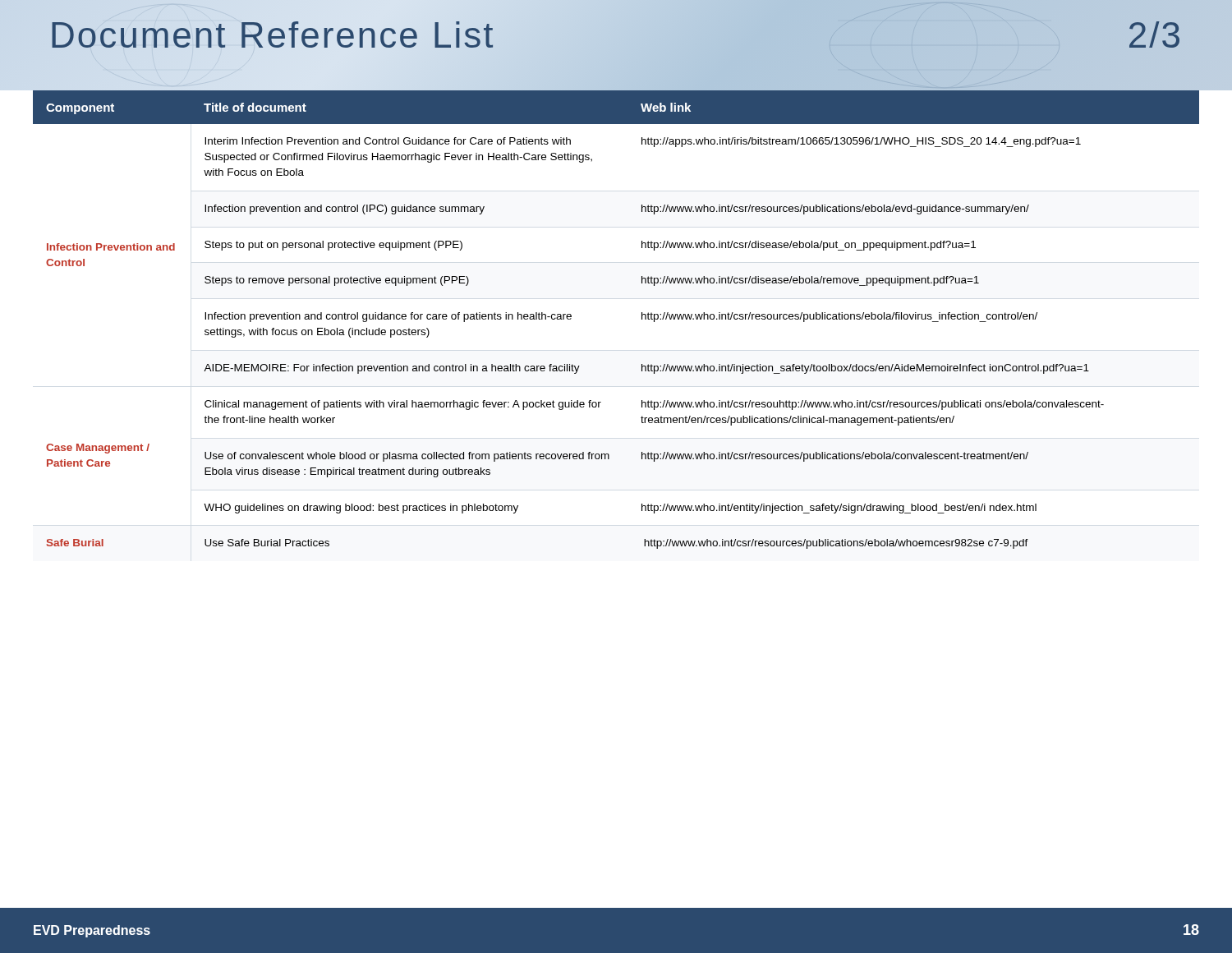Find the text block starting "Document Reference List"
1232x953 pixels.
tap(272, 35)
